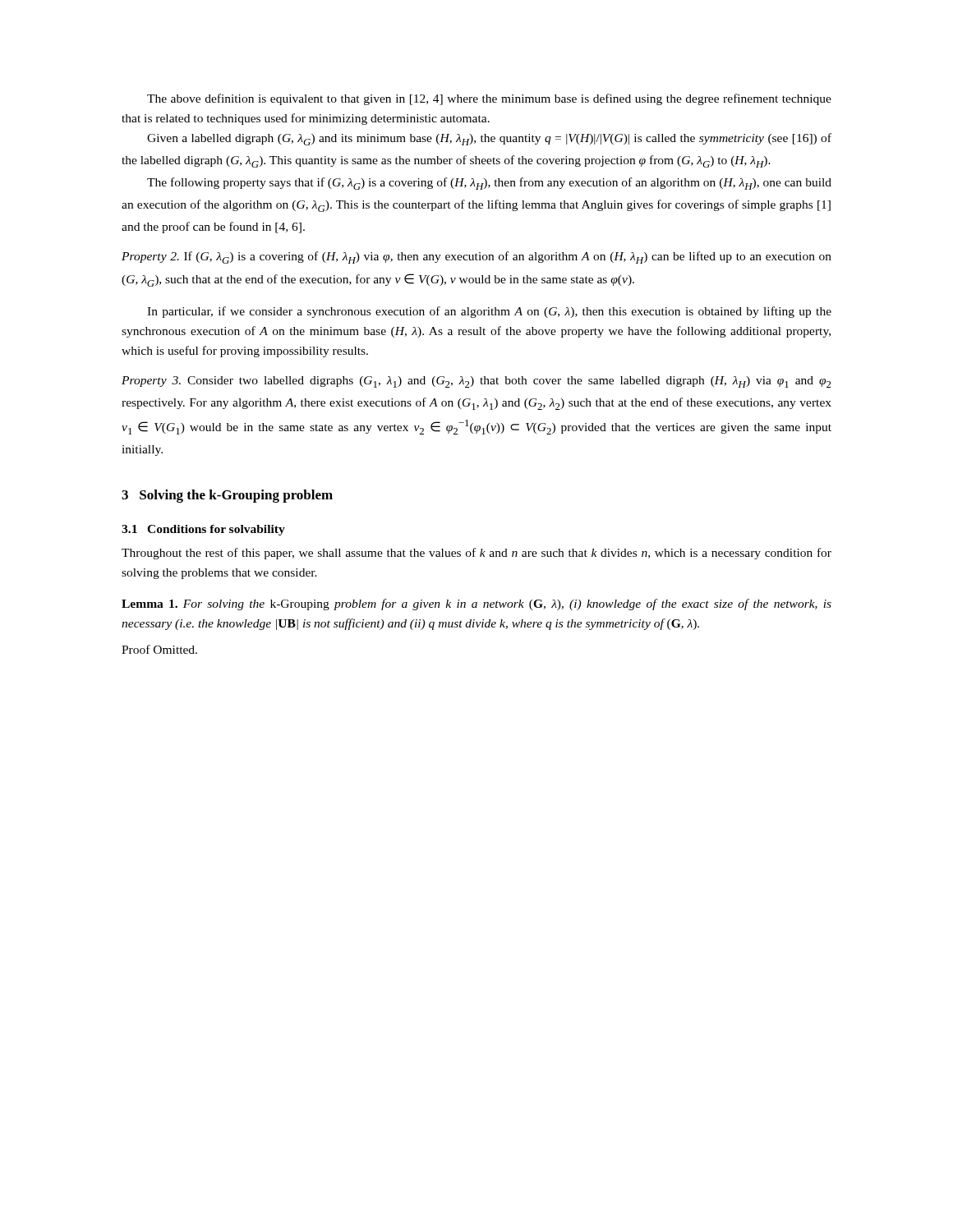This screenshot has height=1232, width=953.
Task: Find the region starting "Lemma 1. For solving"
Action: (x=476, y=614)
